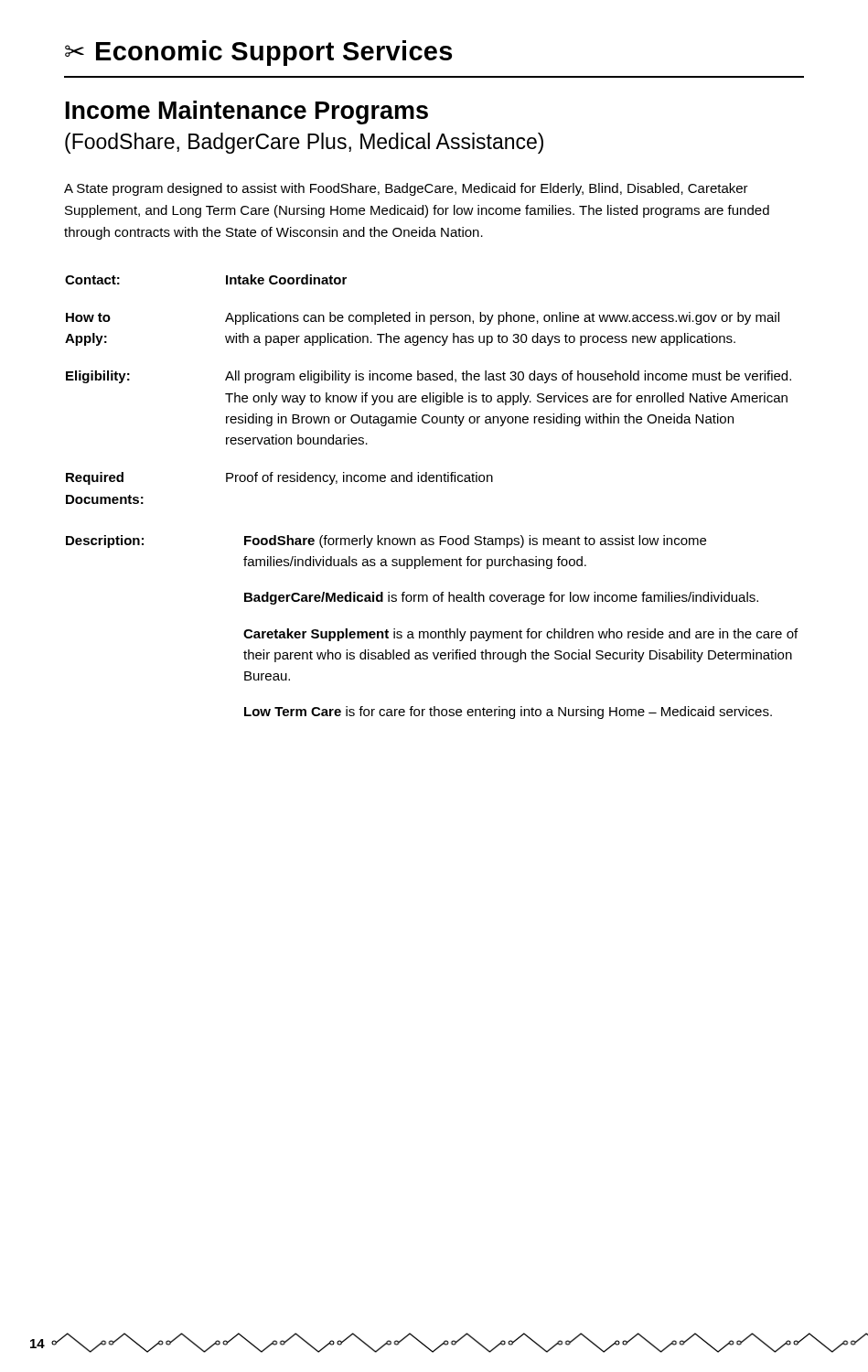Where is the passage that starts "A State program designed to"?
Screen dimensions: 1372x868
click(x=417, y=209)
